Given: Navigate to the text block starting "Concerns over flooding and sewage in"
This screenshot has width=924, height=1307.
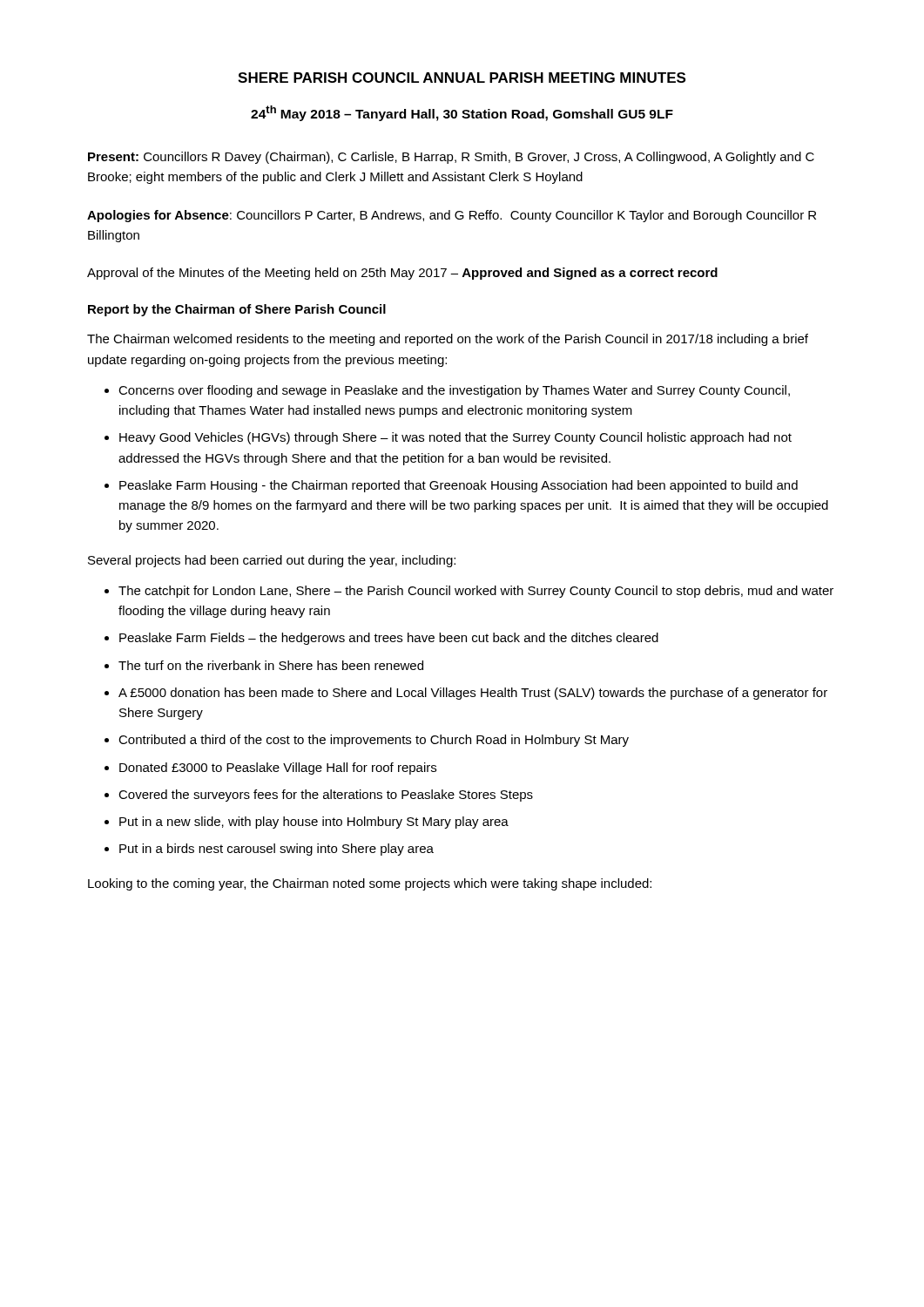Looking at the screenshot, I should pos(455,400).
